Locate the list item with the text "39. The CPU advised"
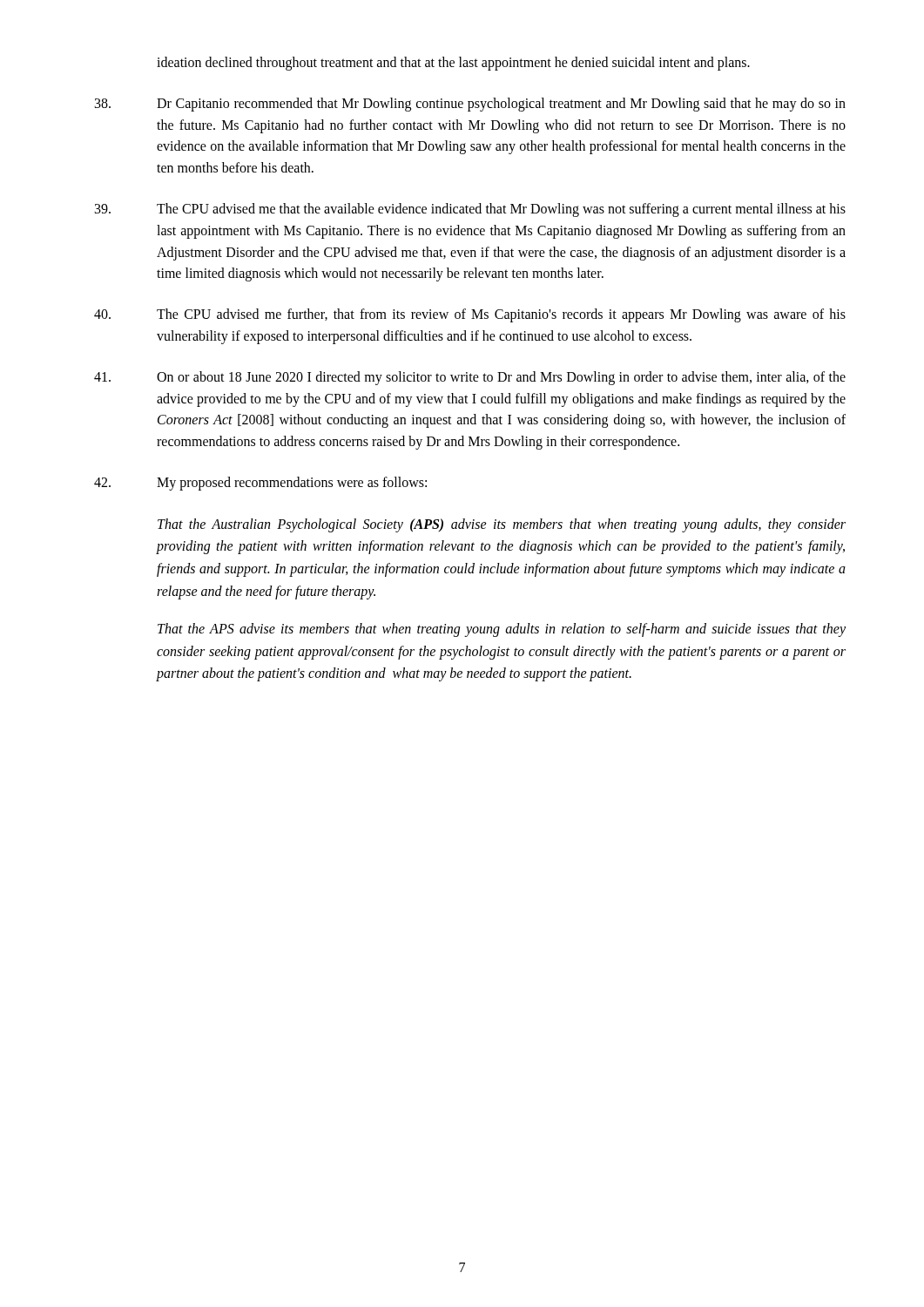 [x=470, y=242]
